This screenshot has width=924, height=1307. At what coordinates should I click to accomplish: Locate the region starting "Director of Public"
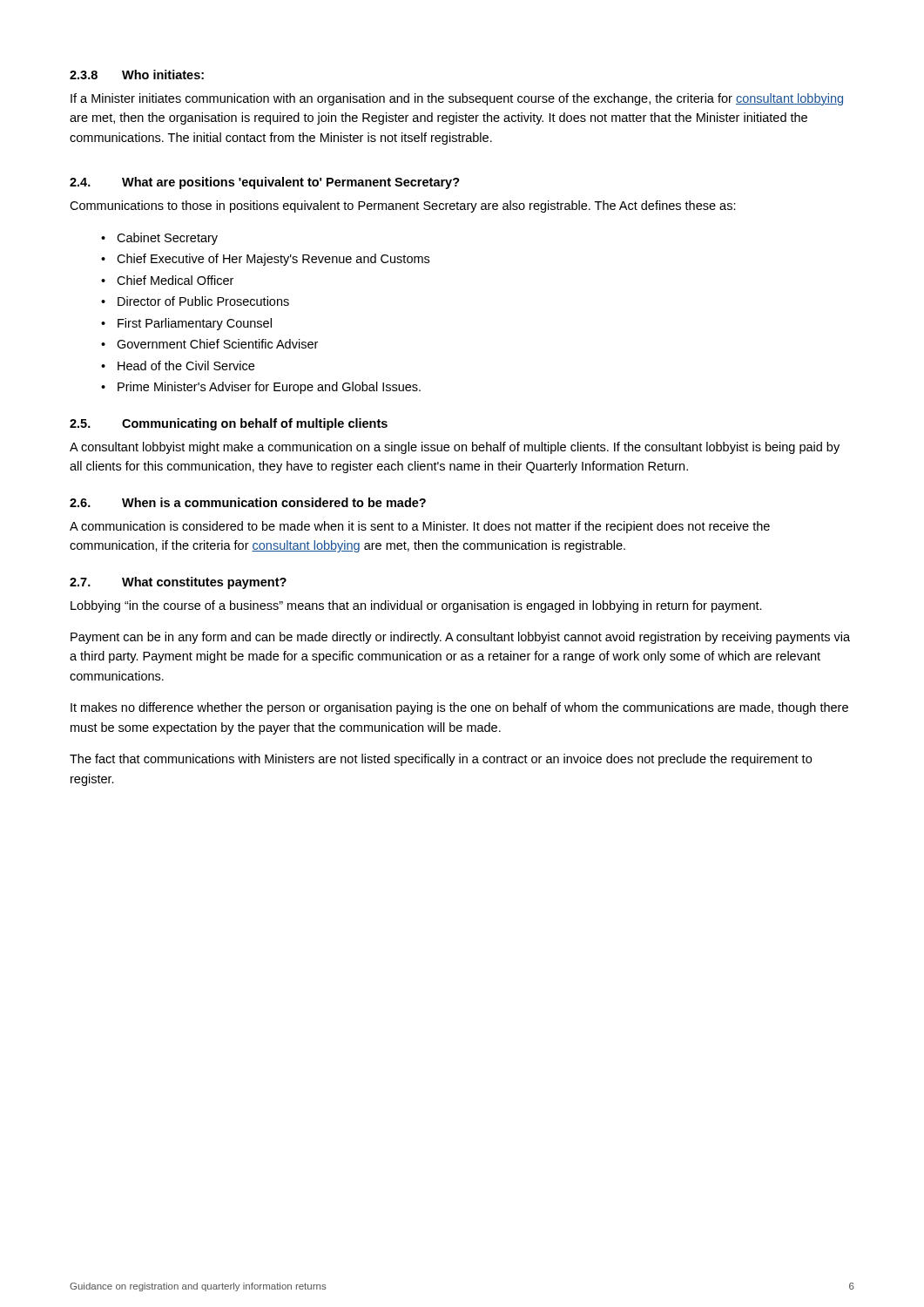tap(203, 302)
